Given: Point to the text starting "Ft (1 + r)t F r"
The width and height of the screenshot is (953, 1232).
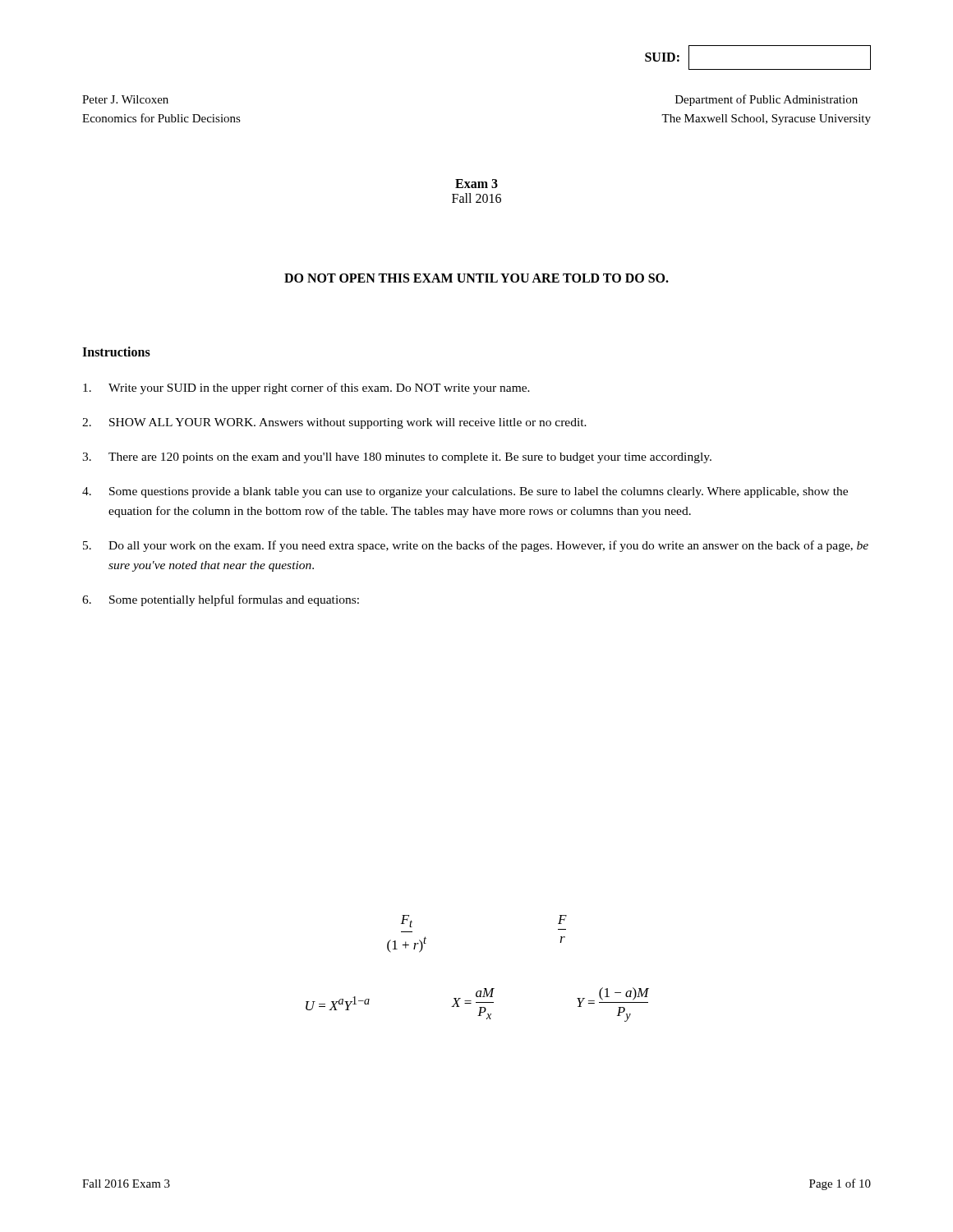Looking at the screenshot, I should click(x=407, y=920).
